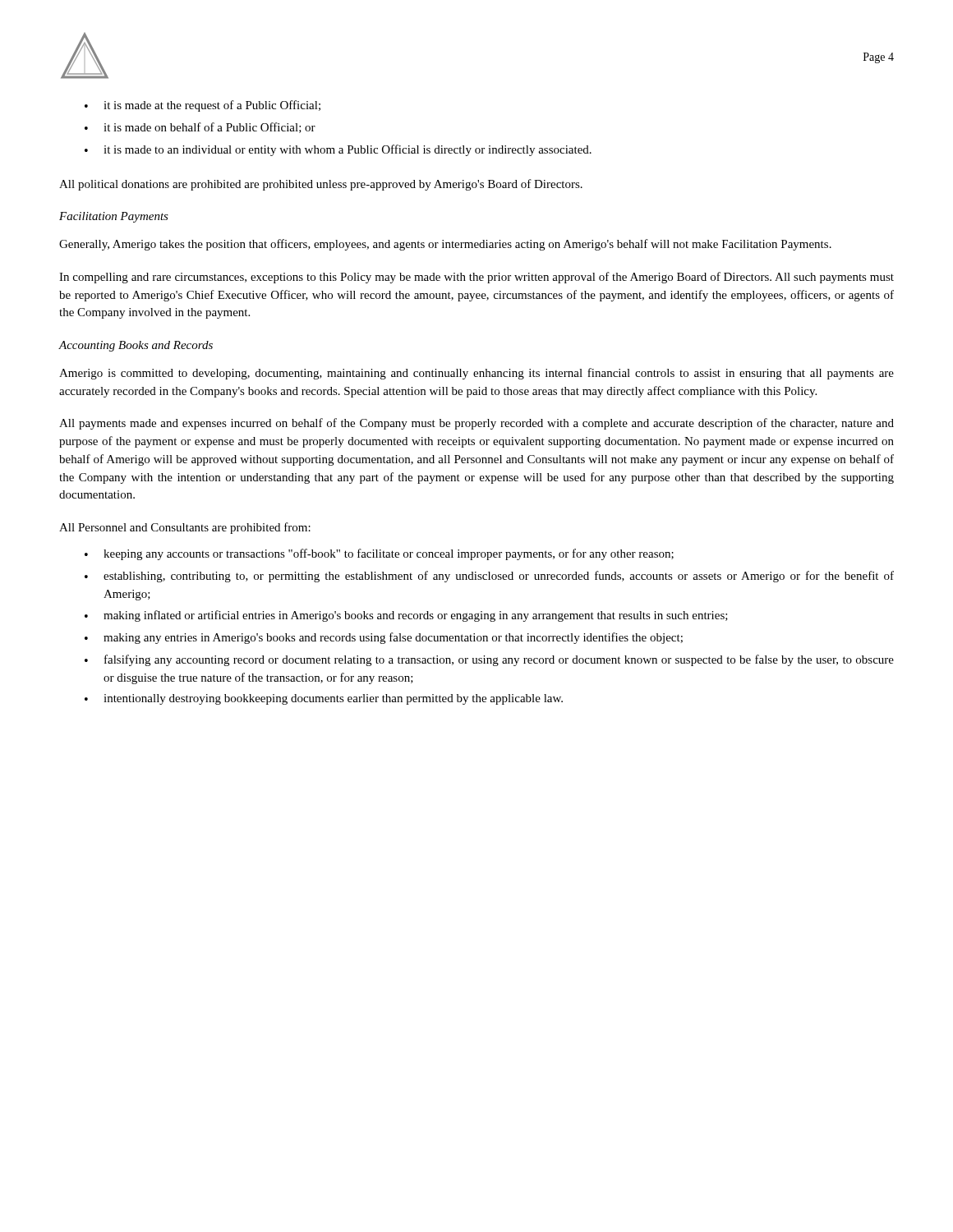
Task: Point to the section header beginning "Accounting Books and"
Action: [136, 345]
